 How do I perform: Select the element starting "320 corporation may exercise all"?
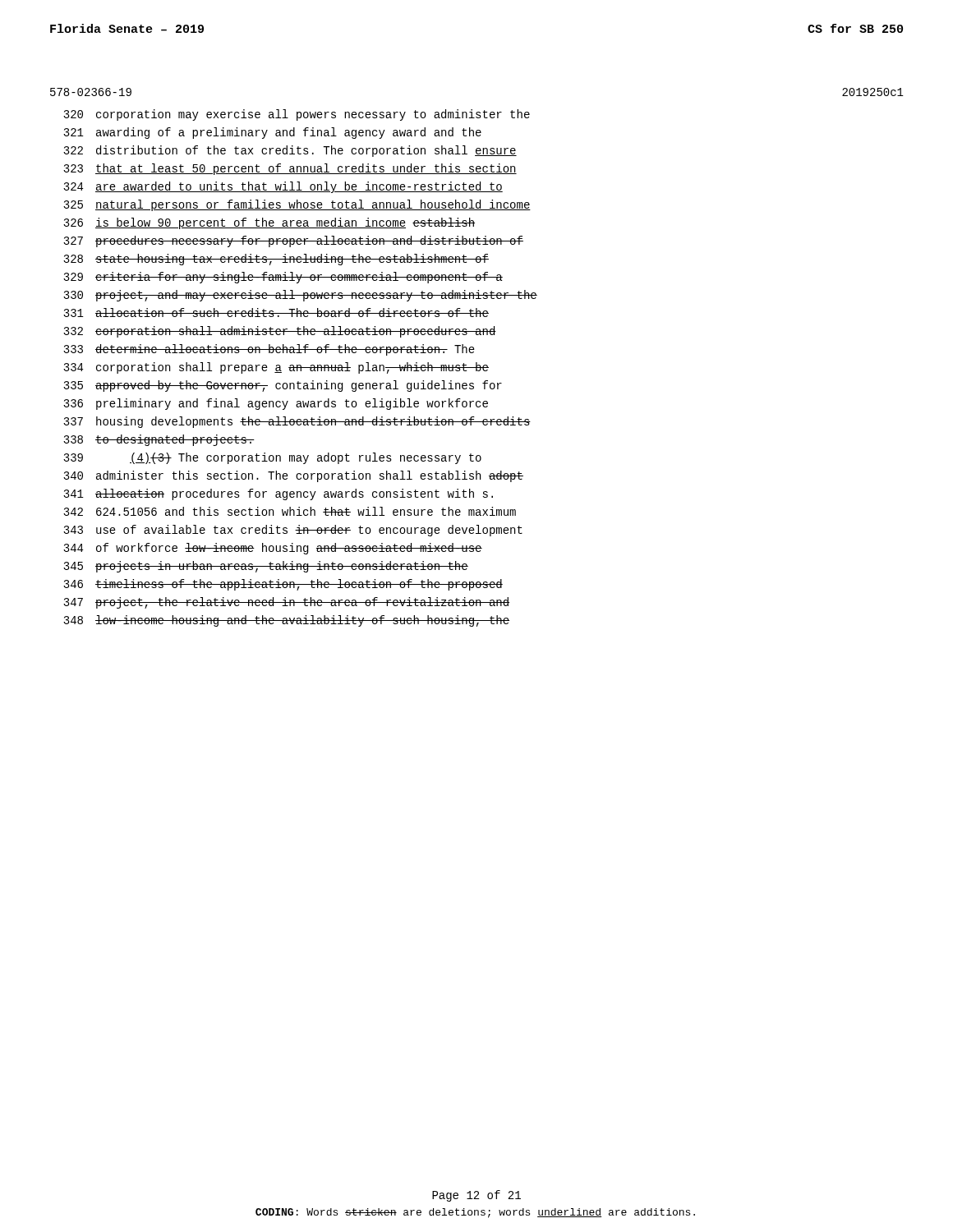pyautogui.click(x=476, y=368)
